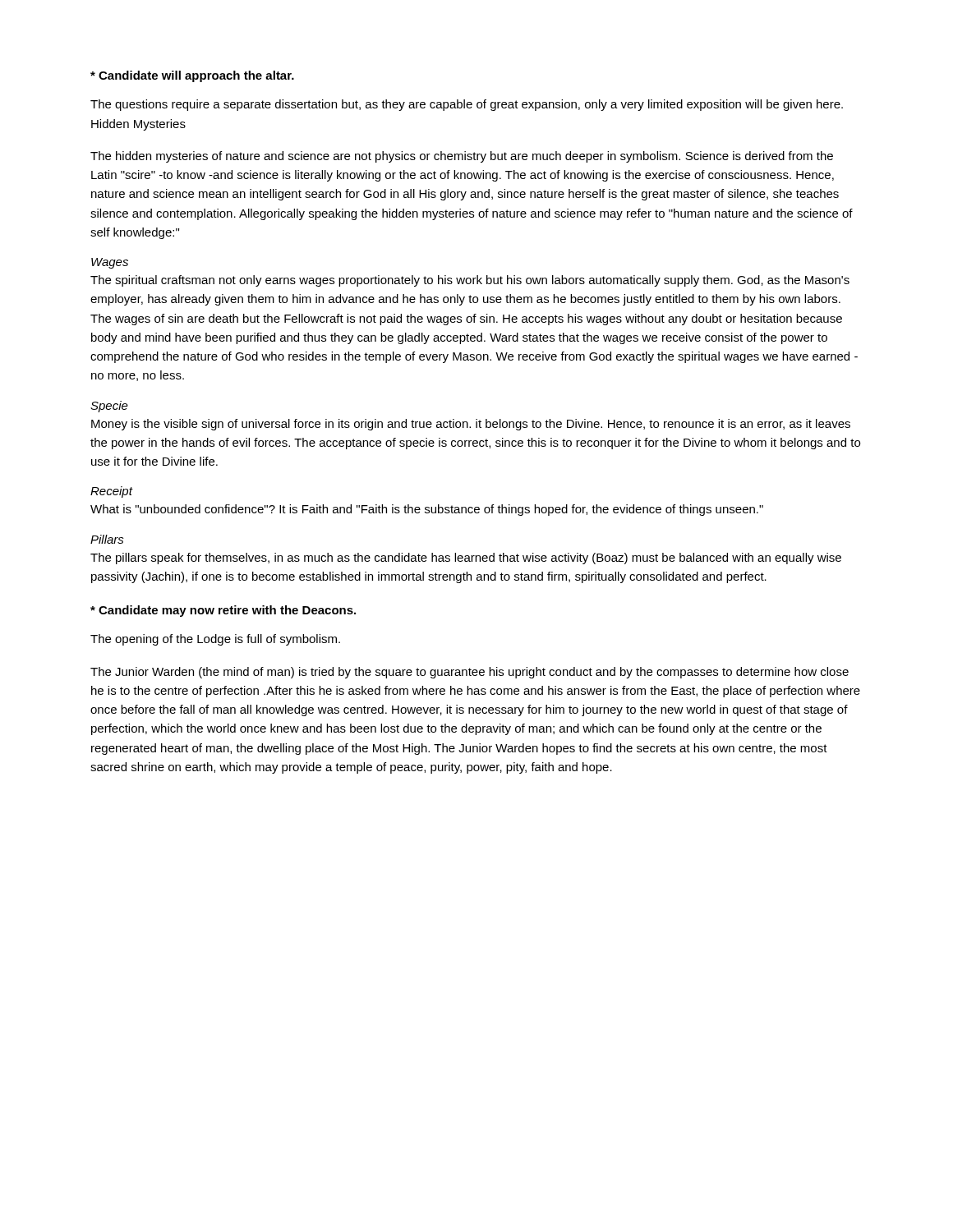Point to the passage starting "The opening of"
The width and height of the screenshot is (953, 1232).
(x=216, y=639)
